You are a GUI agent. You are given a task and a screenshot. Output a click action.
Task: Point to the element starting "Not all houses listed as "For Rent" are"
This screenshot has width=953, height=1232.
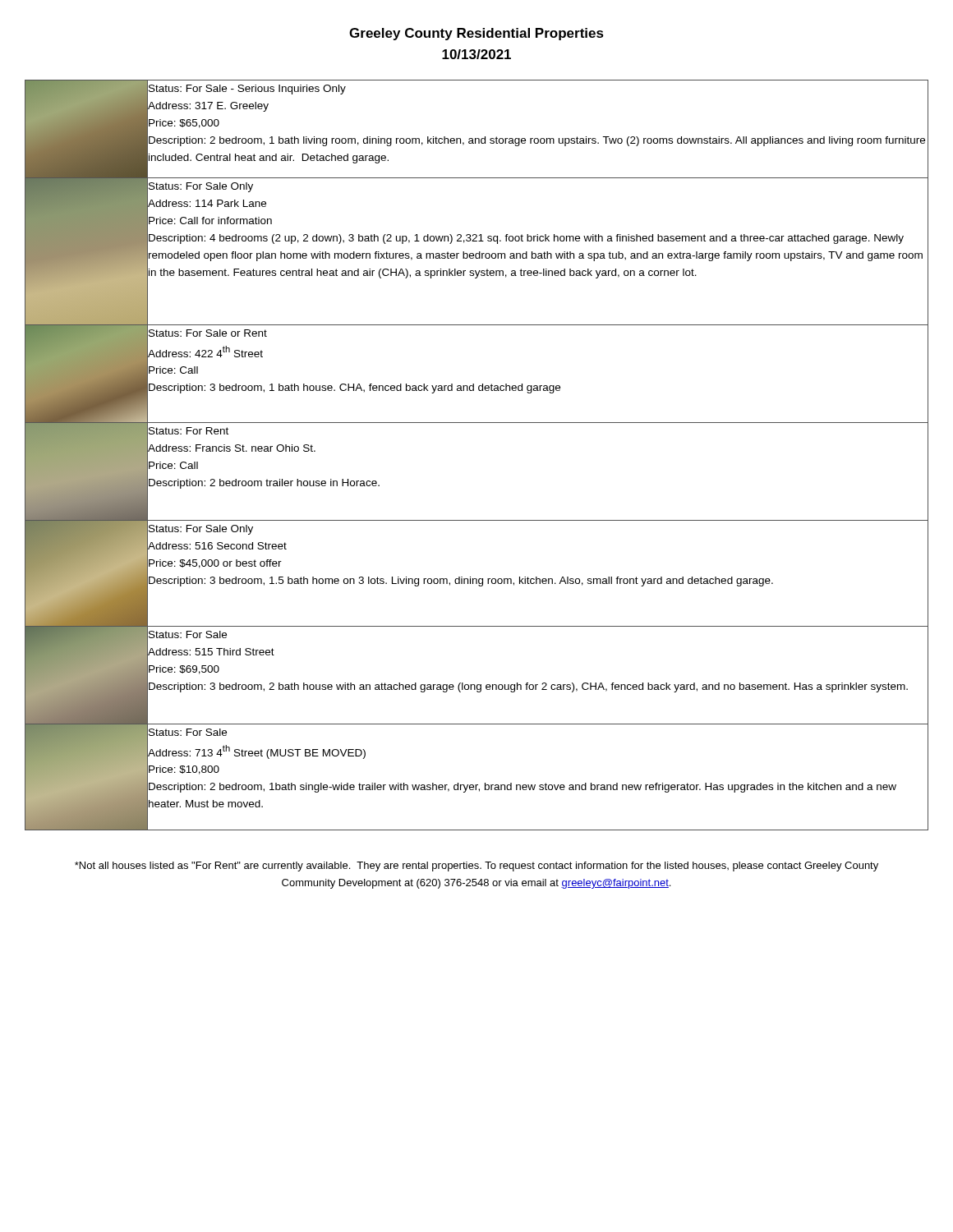pyautogui.click(x=476, y=874)
